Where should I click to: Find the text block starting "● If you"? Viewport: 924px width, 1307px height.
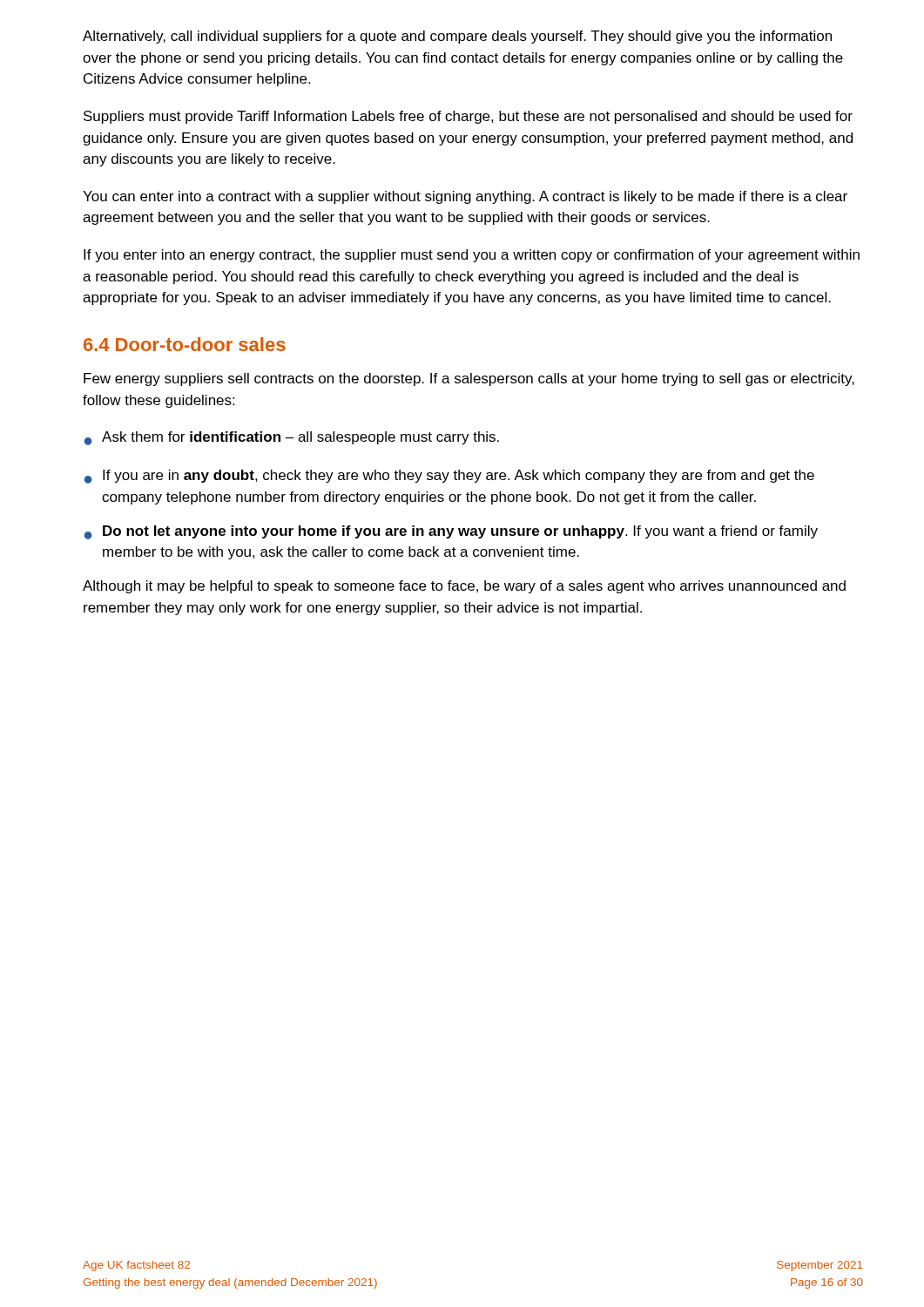pos(473,487)
